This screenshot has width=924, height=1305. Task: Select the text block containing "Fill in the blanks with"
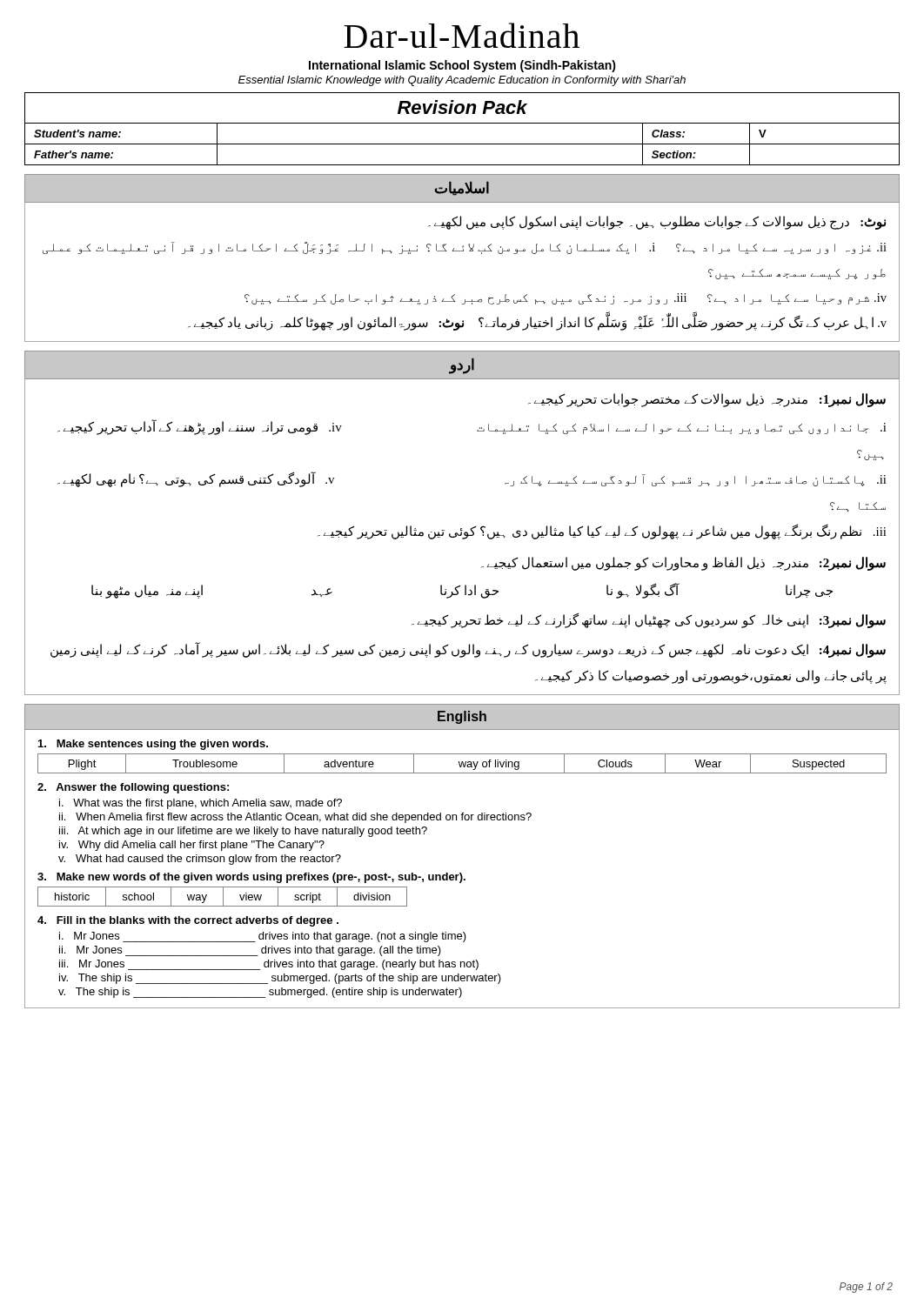[188, 920]
